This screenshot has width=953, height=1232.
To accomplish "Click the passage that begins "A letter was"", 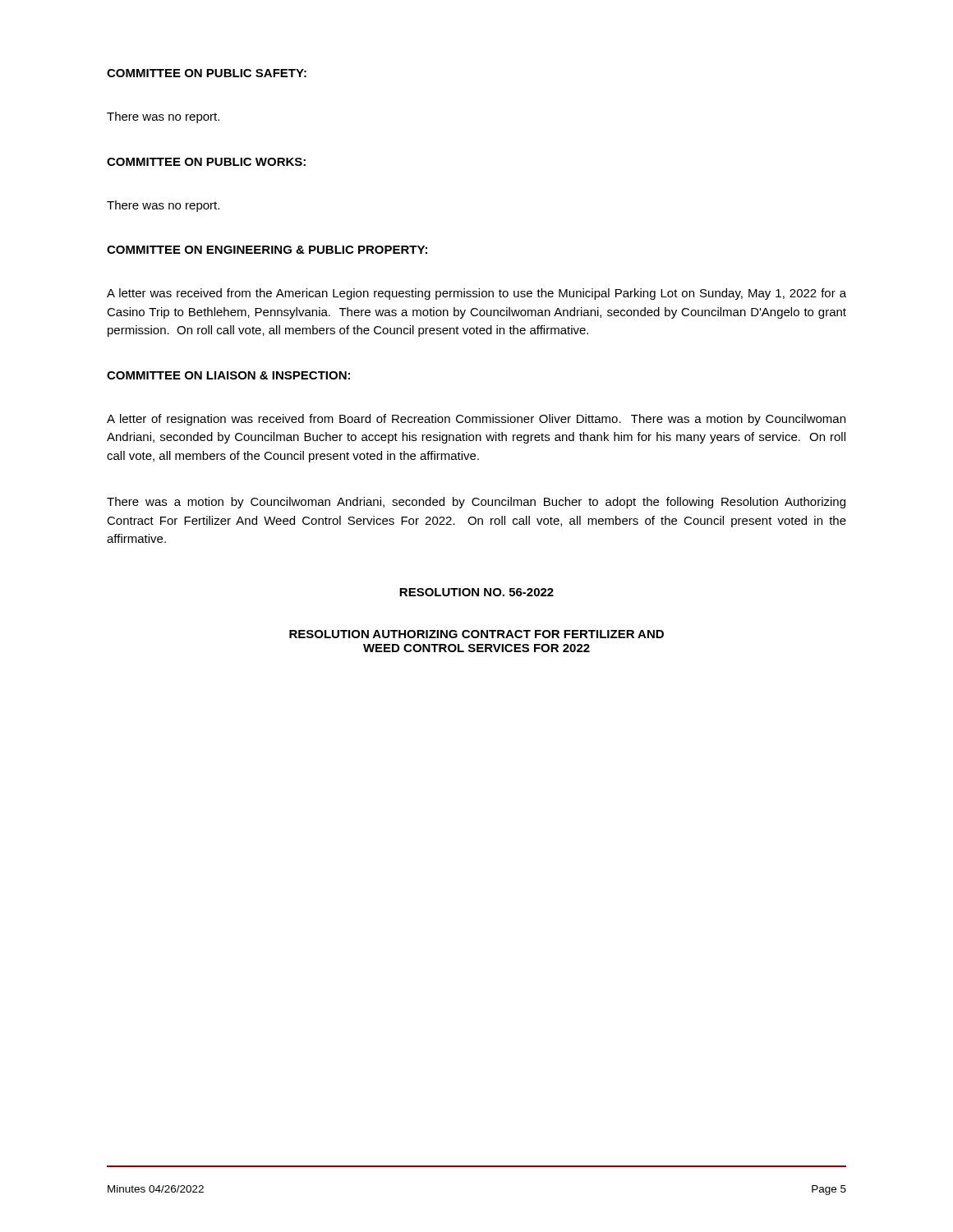I will [476, 312].
